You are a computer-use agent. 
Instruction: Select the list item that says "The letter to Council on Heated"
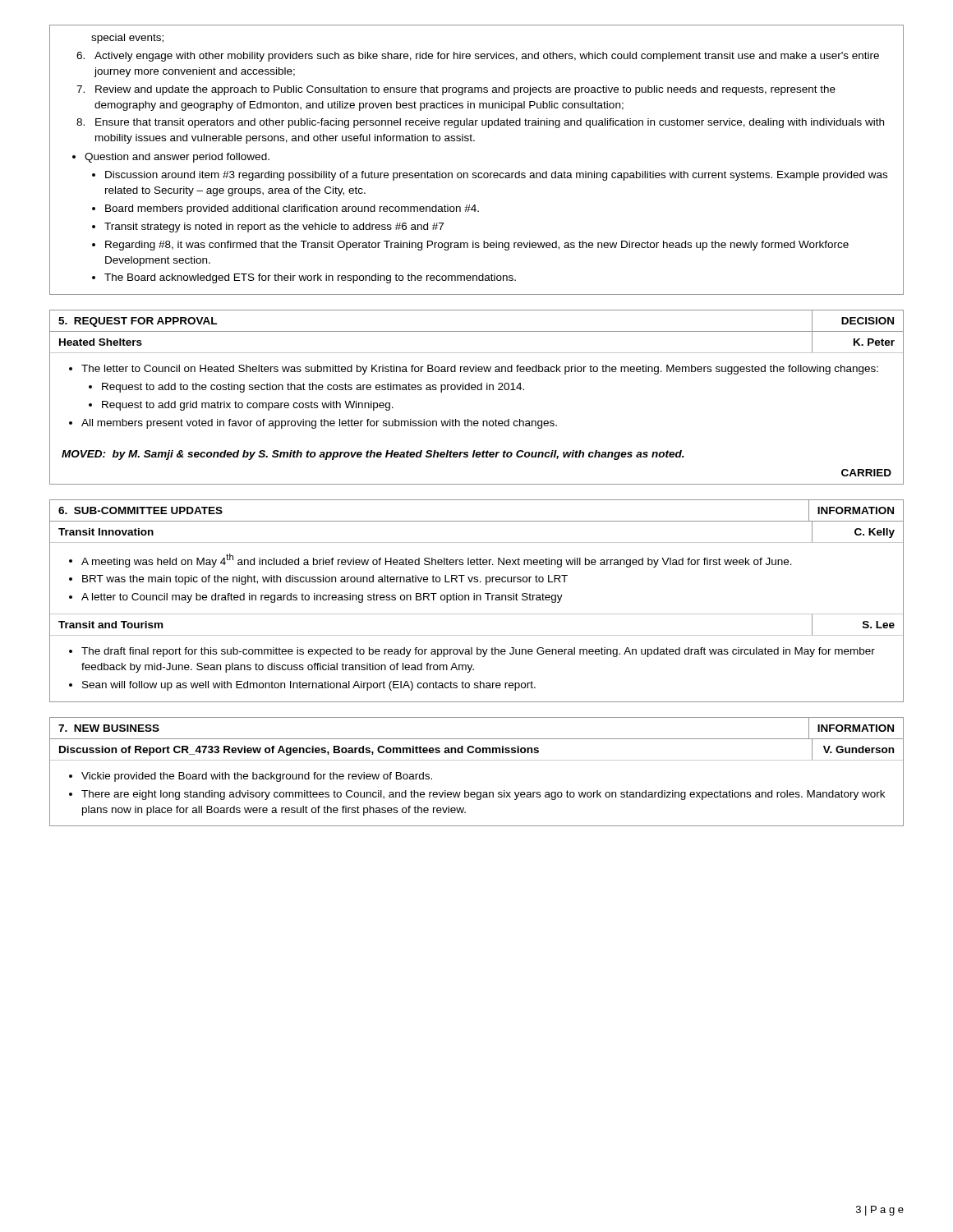click(x=486, y=388)
